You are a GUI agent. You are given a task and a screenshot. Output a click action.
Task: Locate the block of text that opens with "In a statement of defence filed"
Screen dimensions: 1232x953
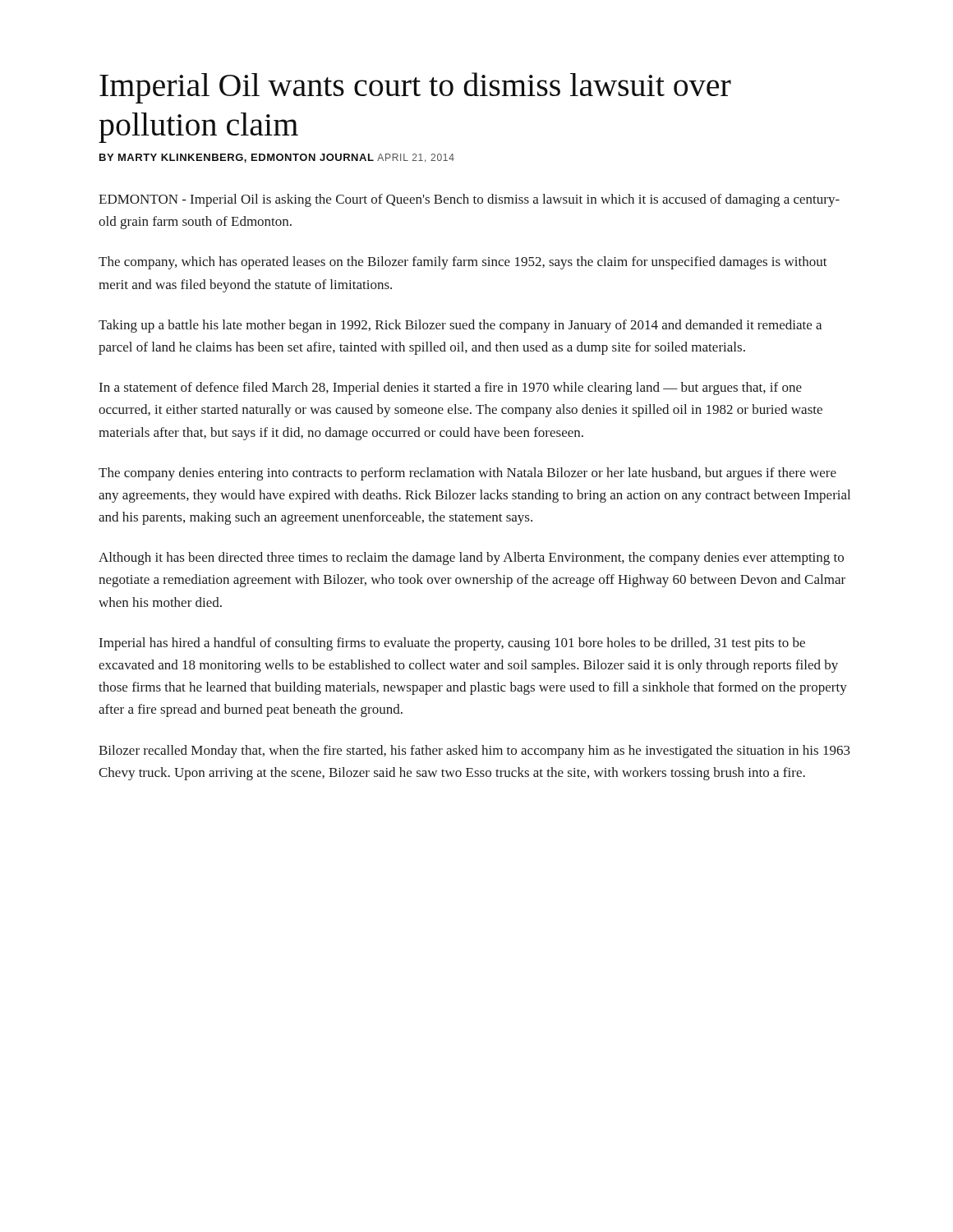476,410
